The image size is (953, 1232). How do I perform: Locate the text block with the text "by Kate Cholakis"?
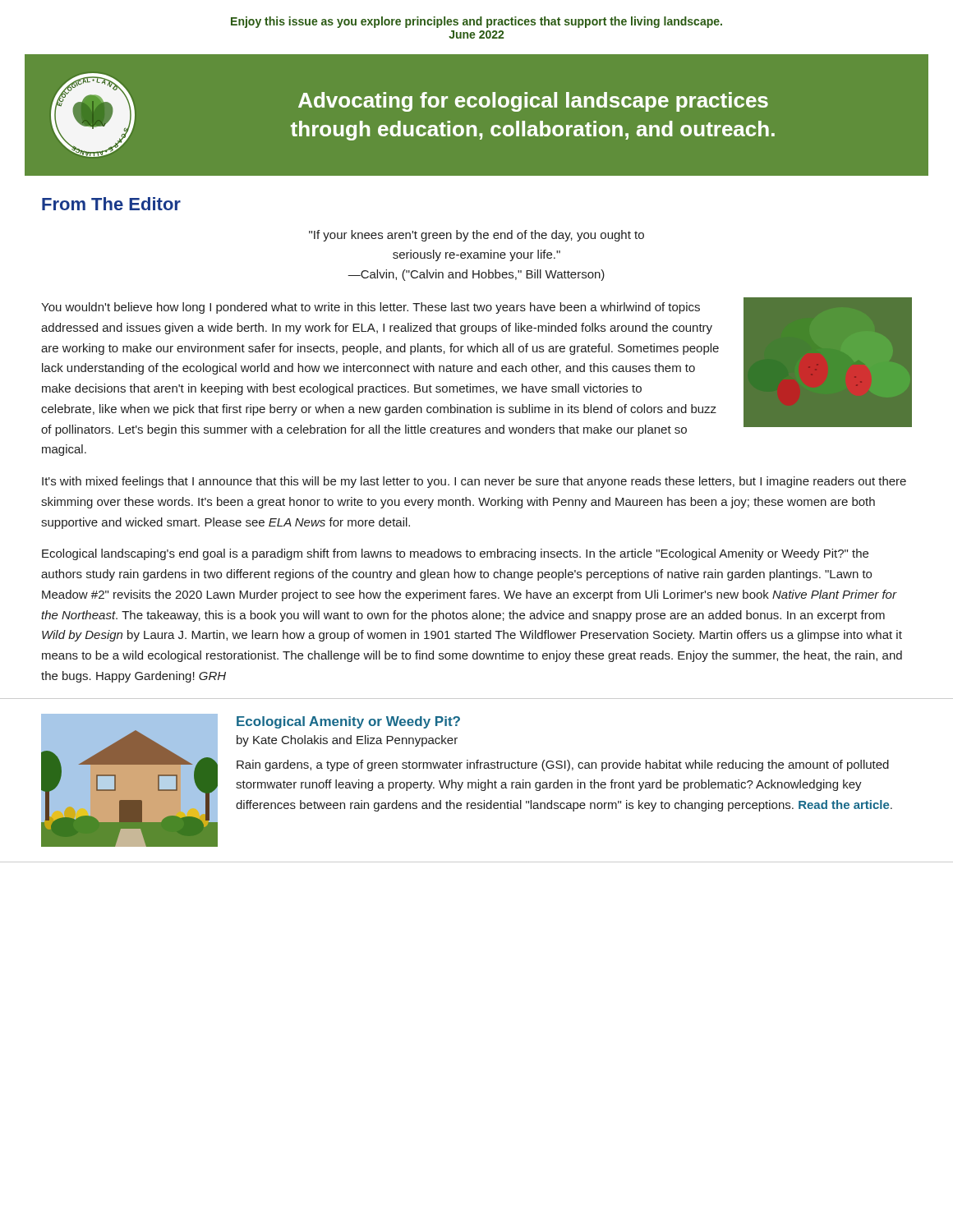(x=347, y=739)
